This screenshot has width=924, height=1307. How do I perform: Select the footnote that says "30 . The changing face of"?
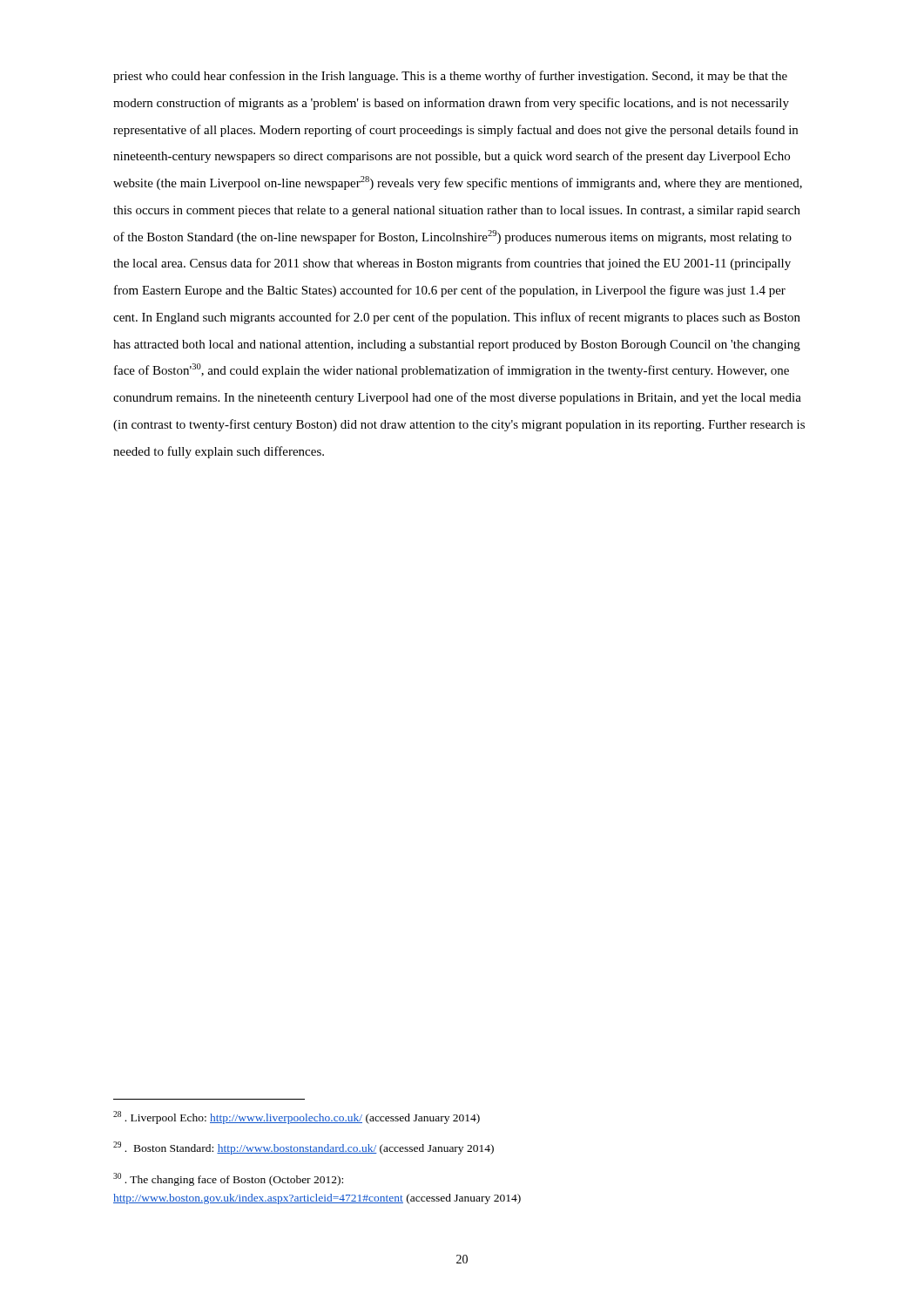pos(317,1188)
